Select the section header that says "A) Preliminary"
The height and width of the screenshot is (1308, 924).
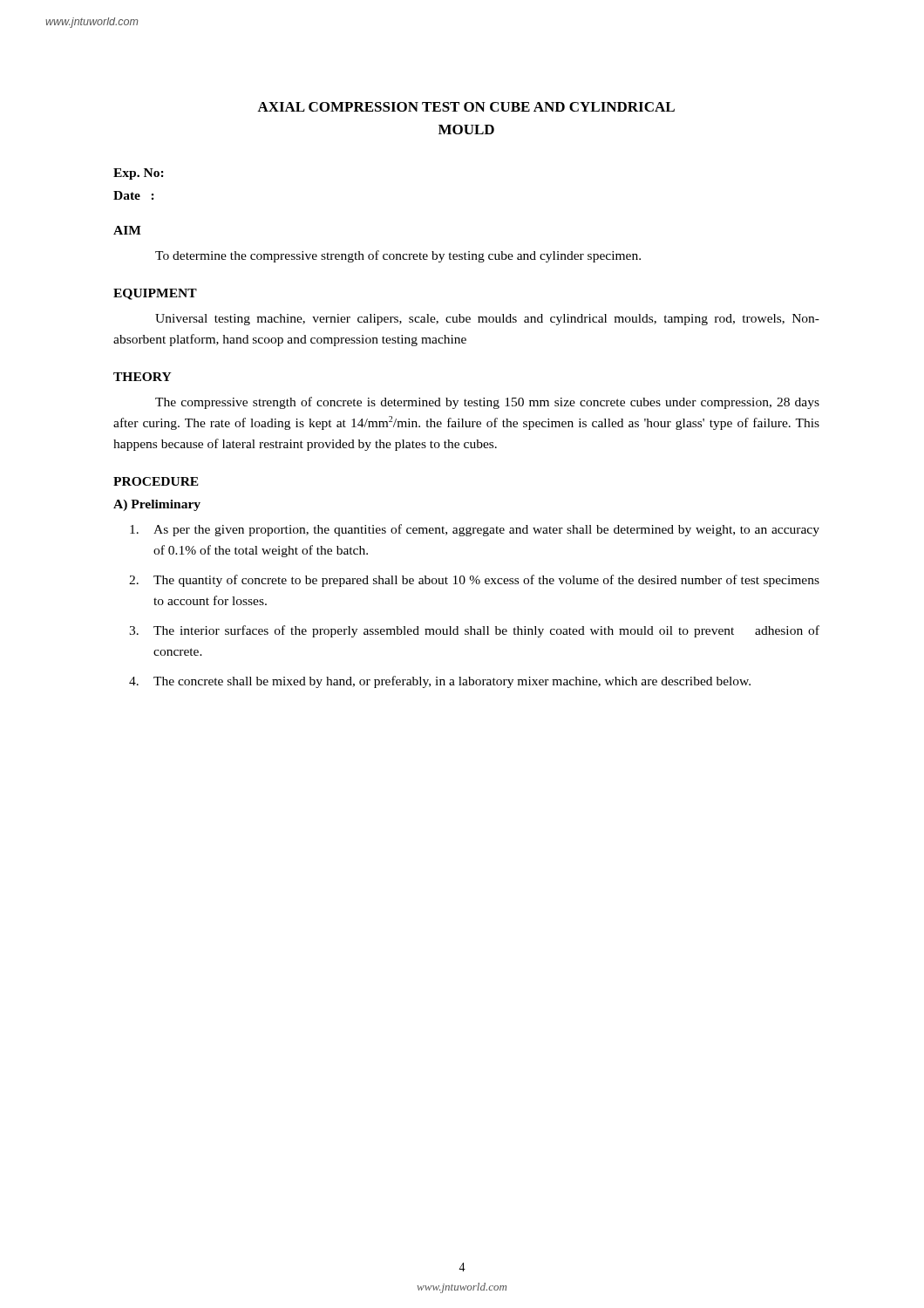(x=157, y=504)
